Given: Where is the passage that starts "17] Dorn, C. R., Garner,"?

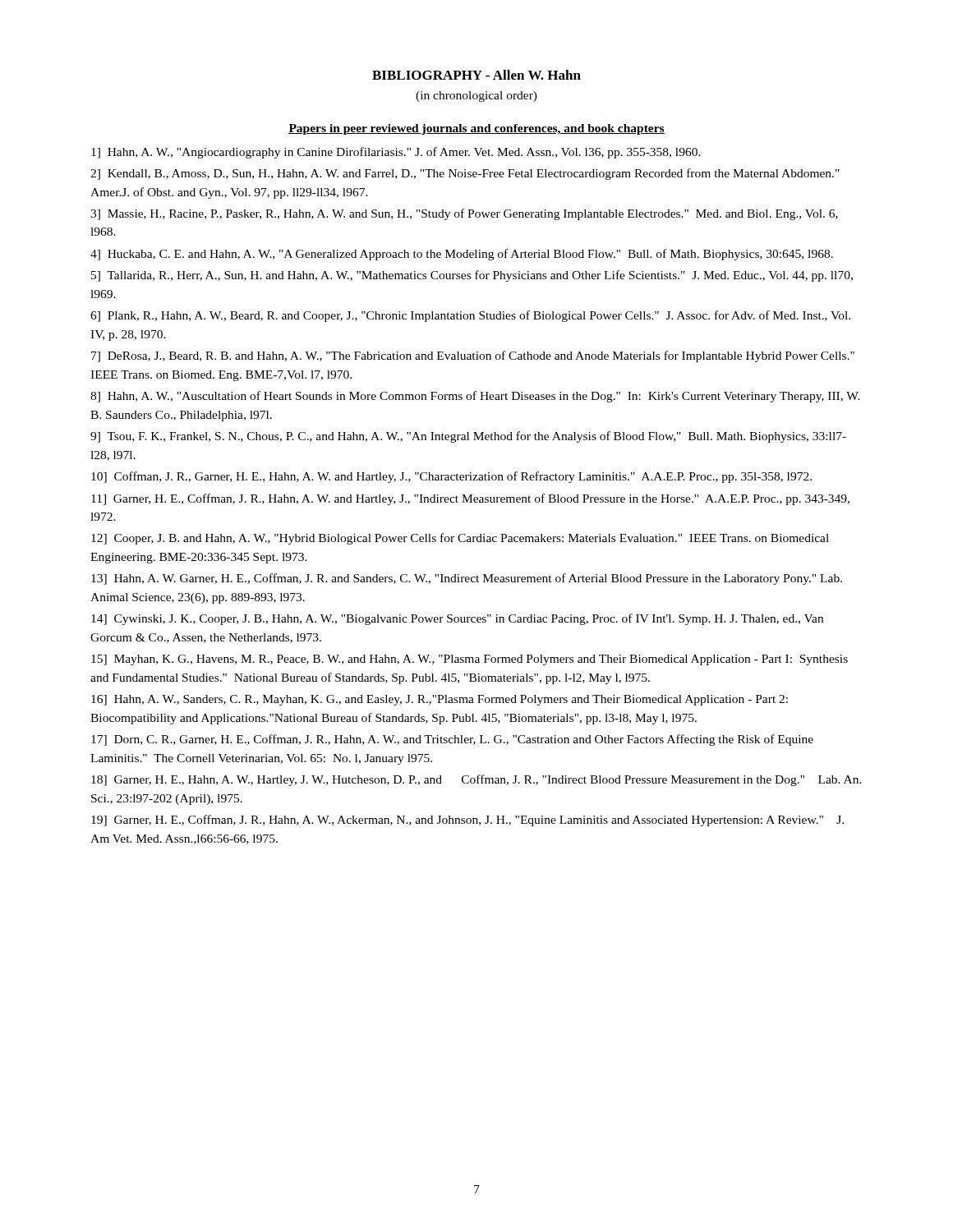Looking at the screenshot, I should coord(452,748).
